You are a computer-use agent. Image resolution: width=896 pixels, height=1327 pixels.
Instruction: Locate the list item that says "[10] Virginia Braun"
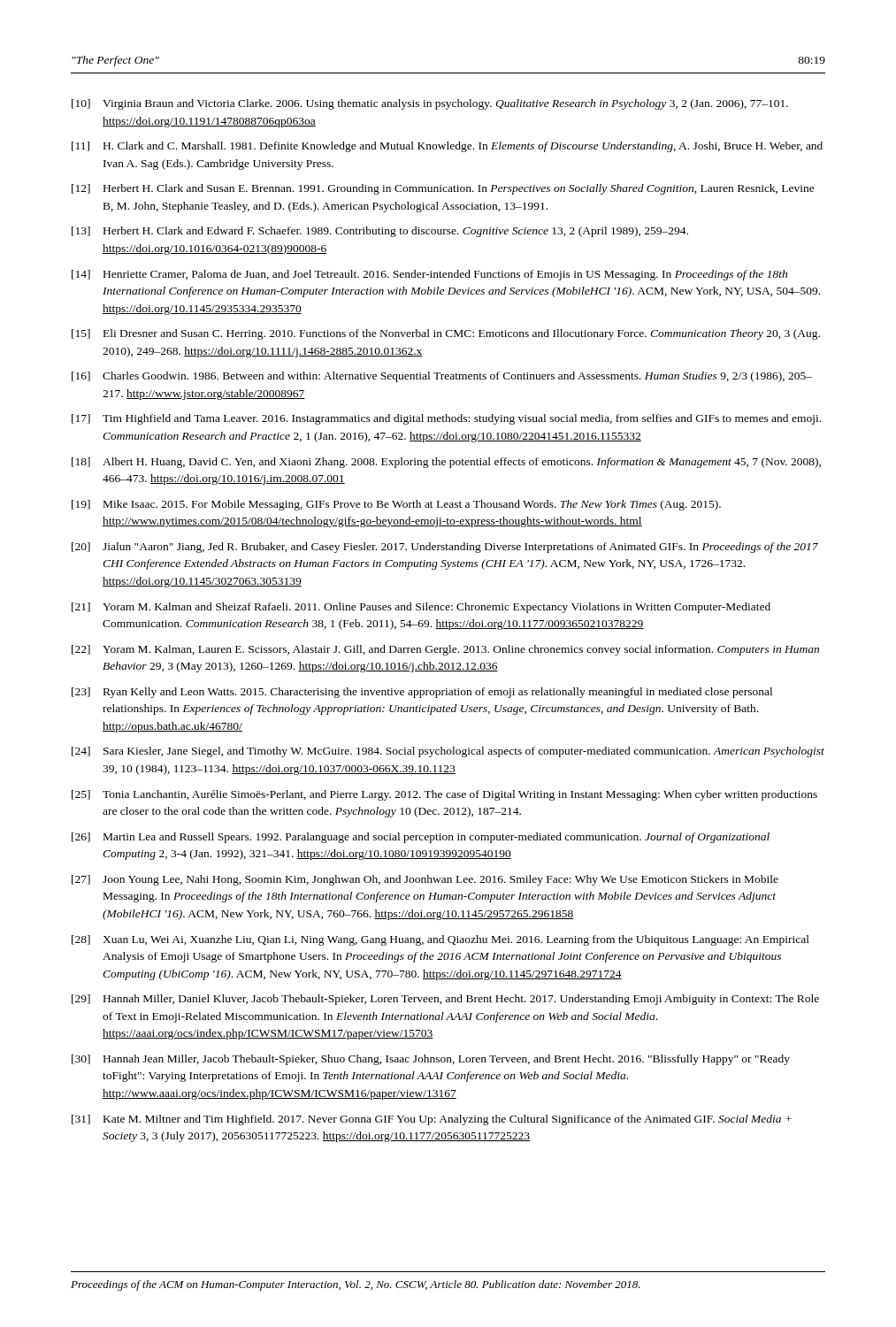pyautogui.click(x=448, y=112)
